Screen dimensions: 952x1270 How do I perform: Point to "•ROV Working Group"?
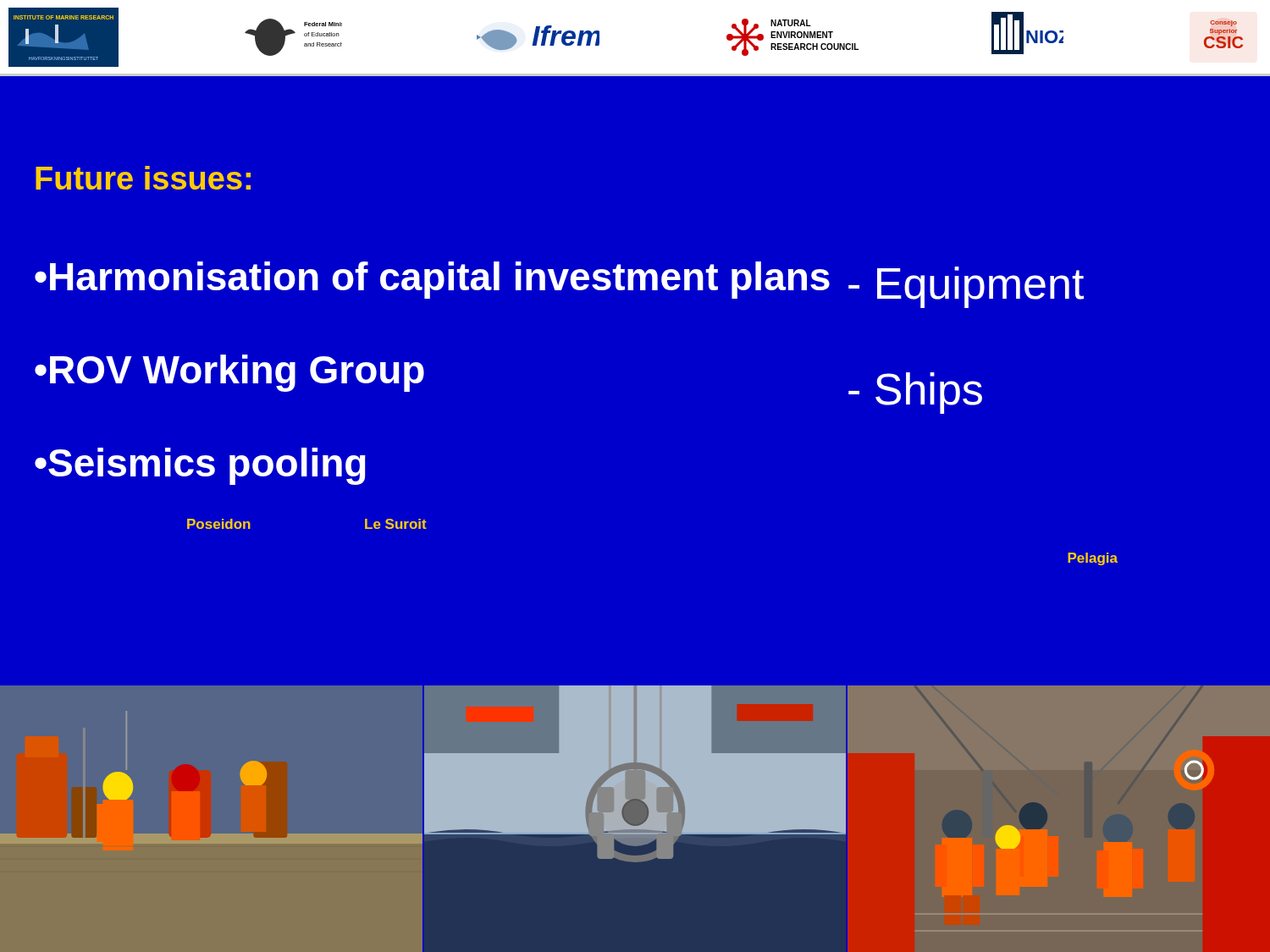point(230,370)
